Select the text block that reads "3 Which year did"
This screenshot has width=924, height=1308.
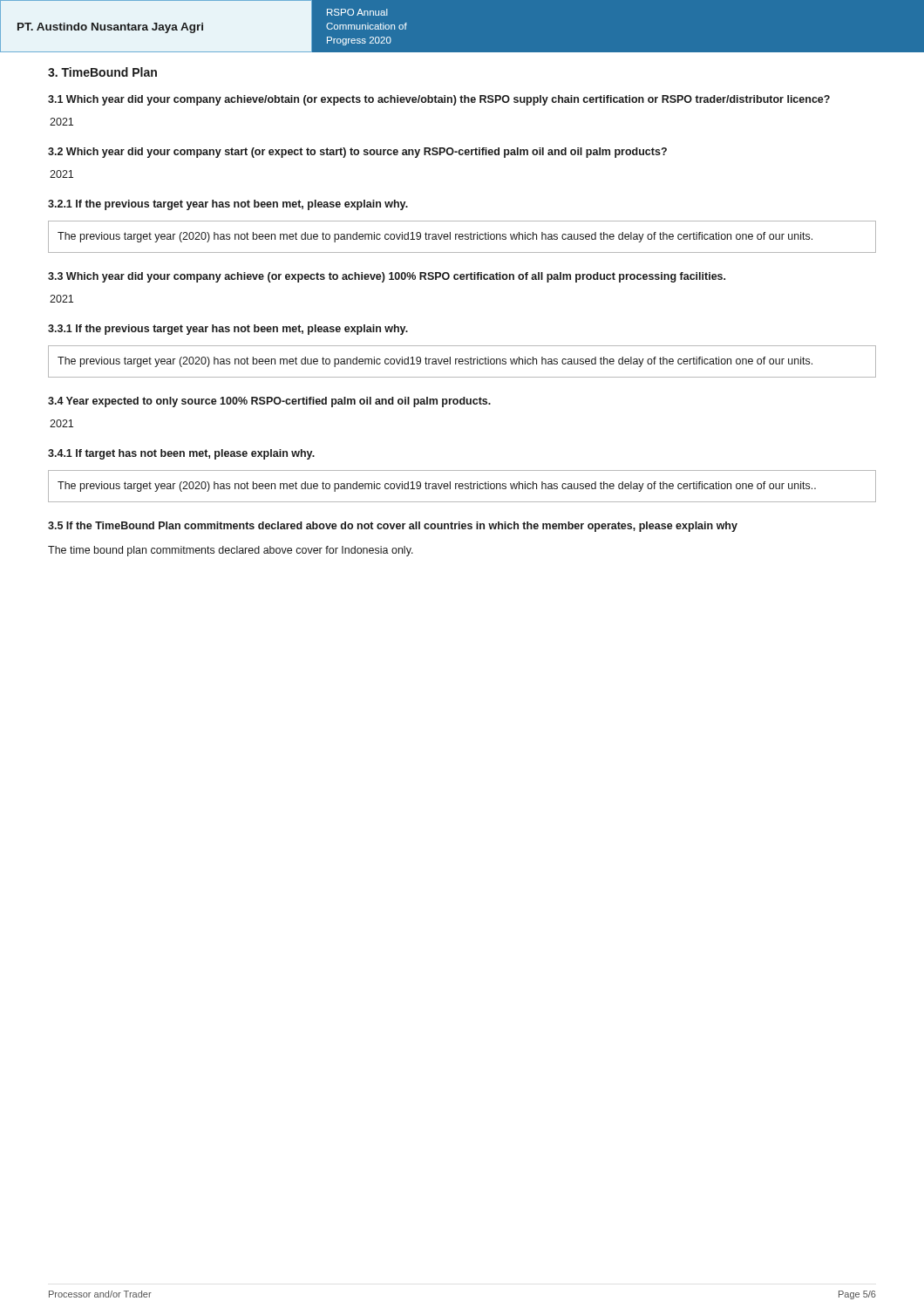coord(387,277)
